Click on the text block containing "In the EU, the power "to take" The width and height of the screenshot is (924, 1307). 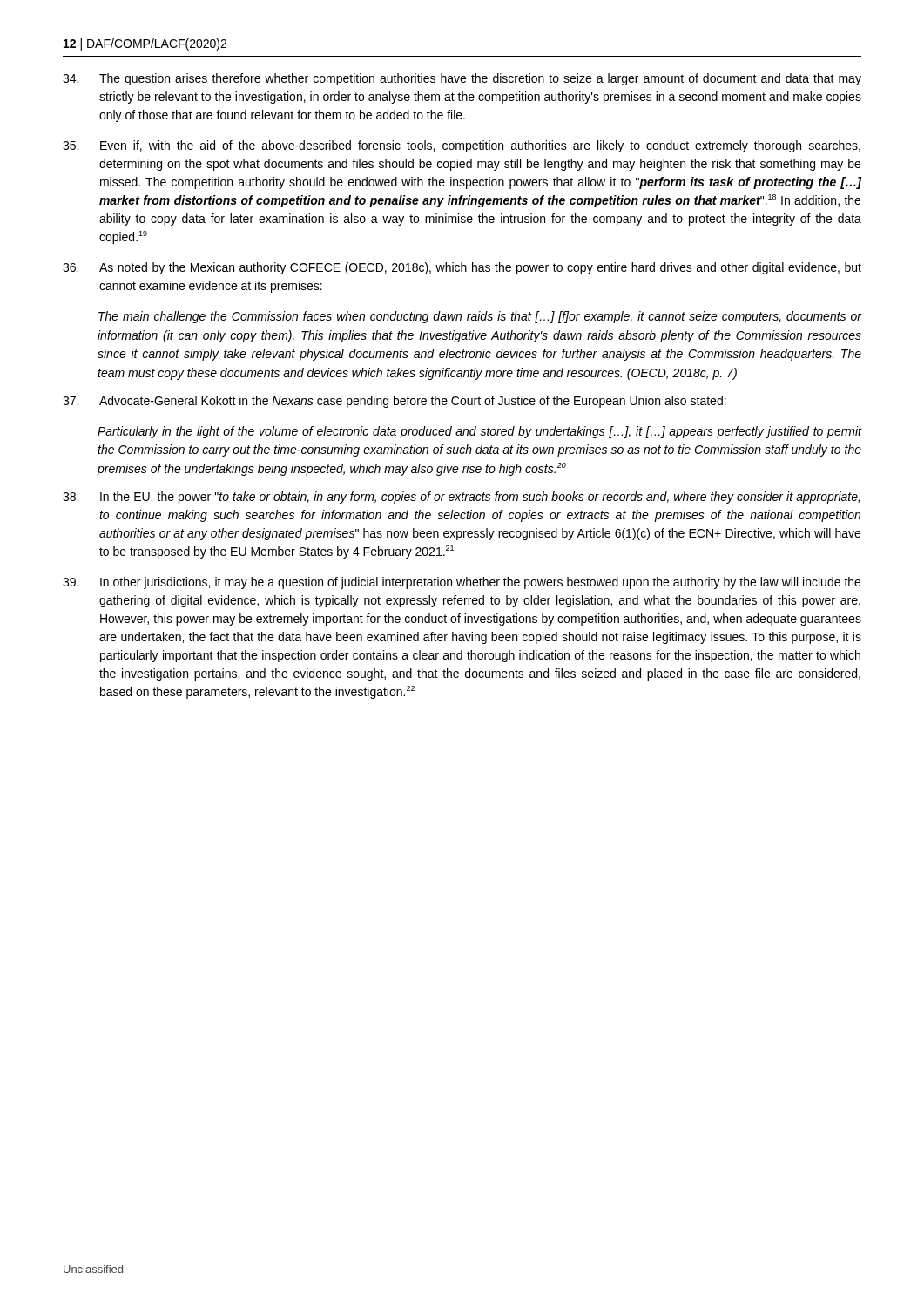(462, 524)
